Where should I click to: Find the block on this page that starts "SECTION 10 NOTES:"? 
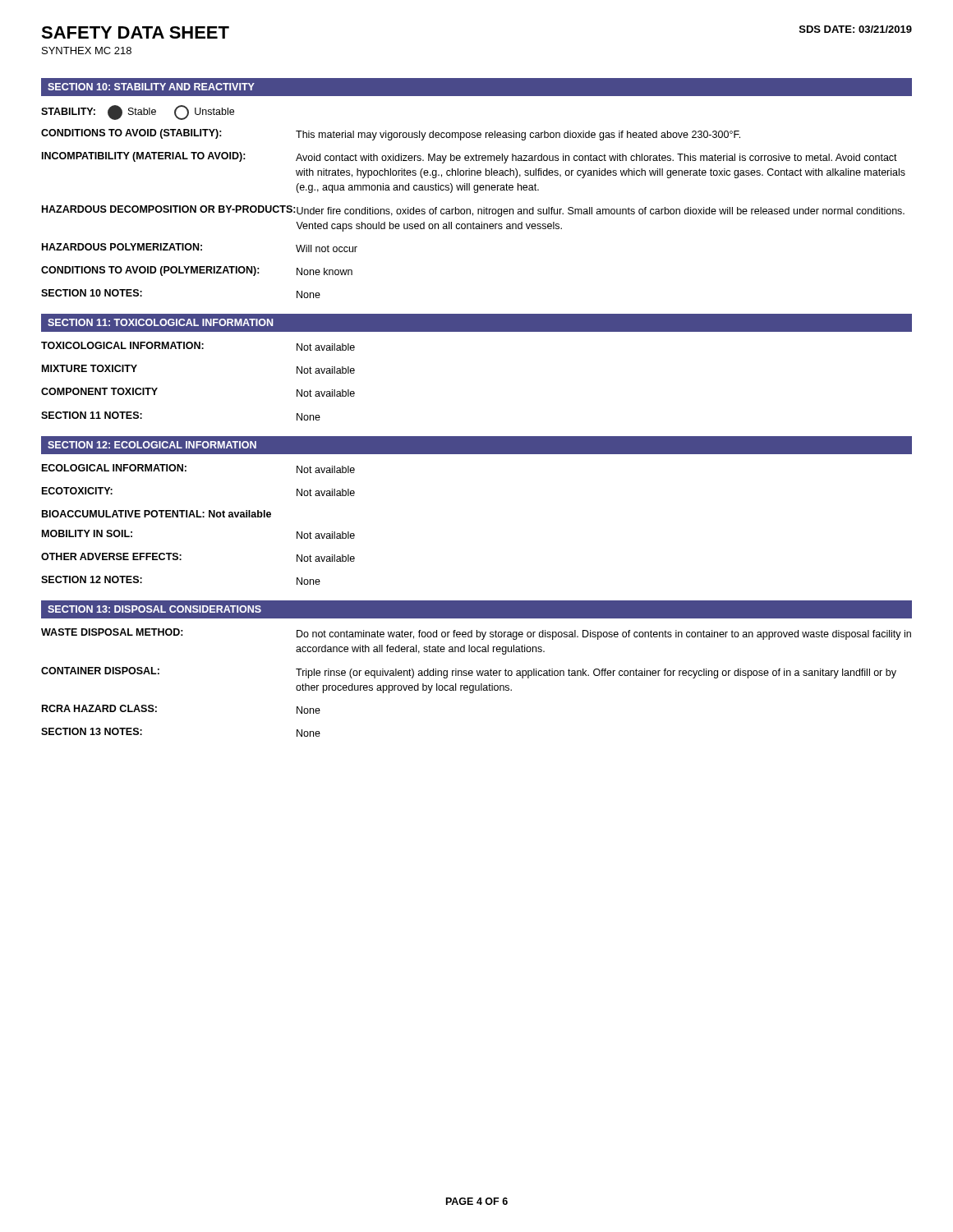click(96, 294)
